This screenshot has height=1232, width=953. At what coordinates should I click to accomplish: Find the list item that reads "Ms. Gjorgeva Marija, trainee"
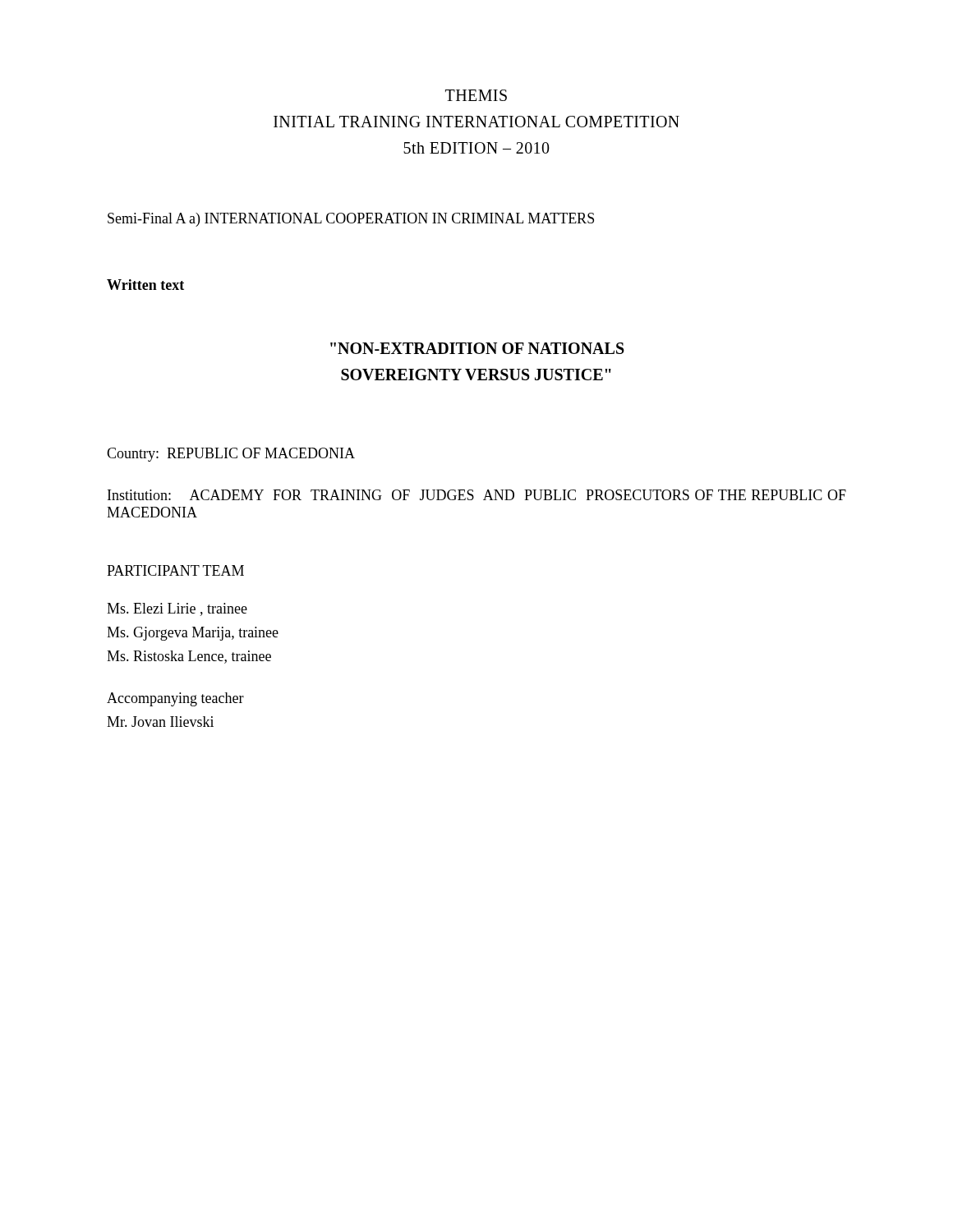(193, 632)
